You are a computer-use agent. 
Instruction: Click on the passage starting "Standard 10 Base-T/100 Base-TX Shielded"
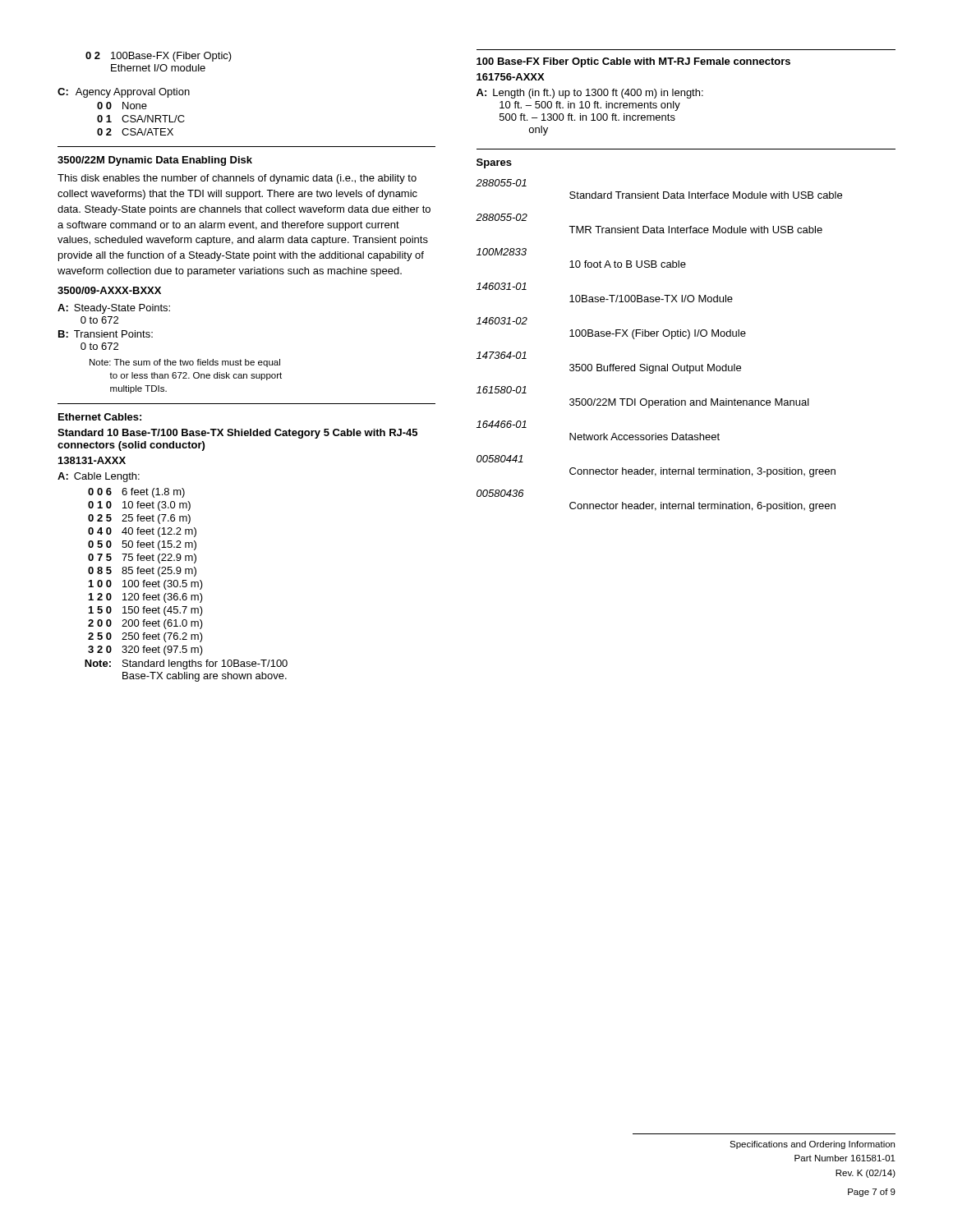238,439
